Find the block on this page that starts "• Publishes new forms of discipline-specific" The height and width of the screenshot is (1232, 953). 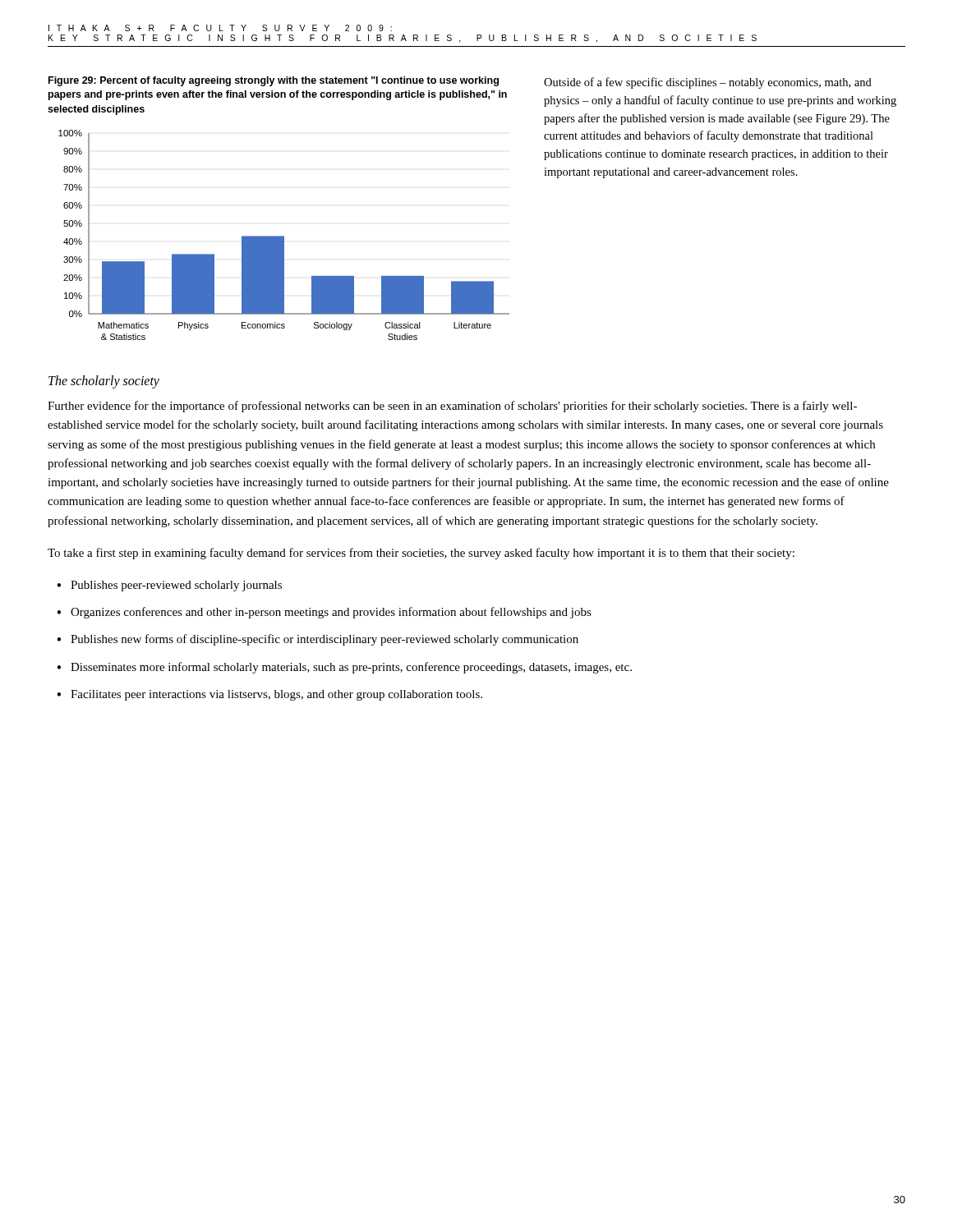[x=476, y=641]
